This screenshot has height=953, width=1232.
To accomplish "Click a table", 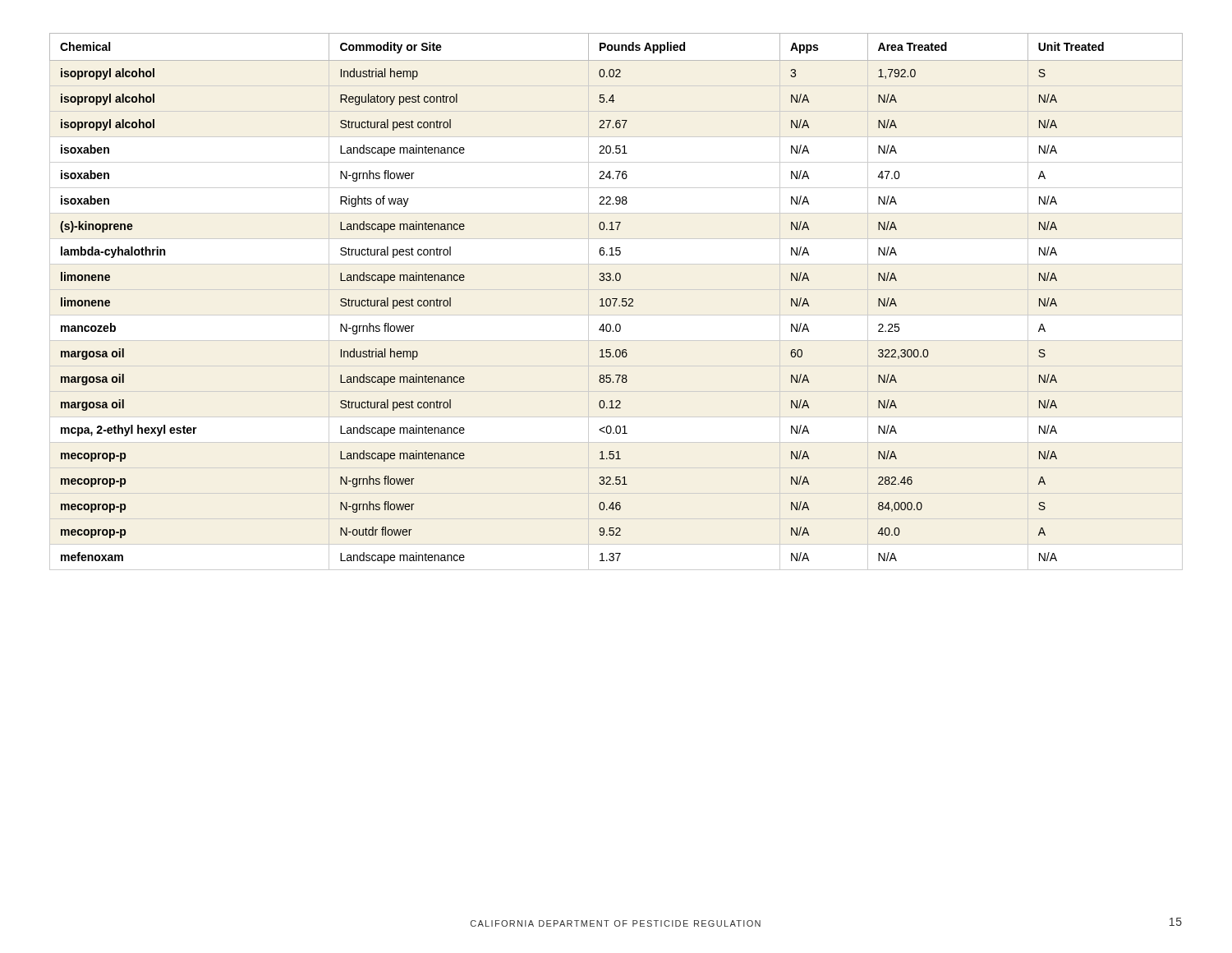I will (616, 302).
